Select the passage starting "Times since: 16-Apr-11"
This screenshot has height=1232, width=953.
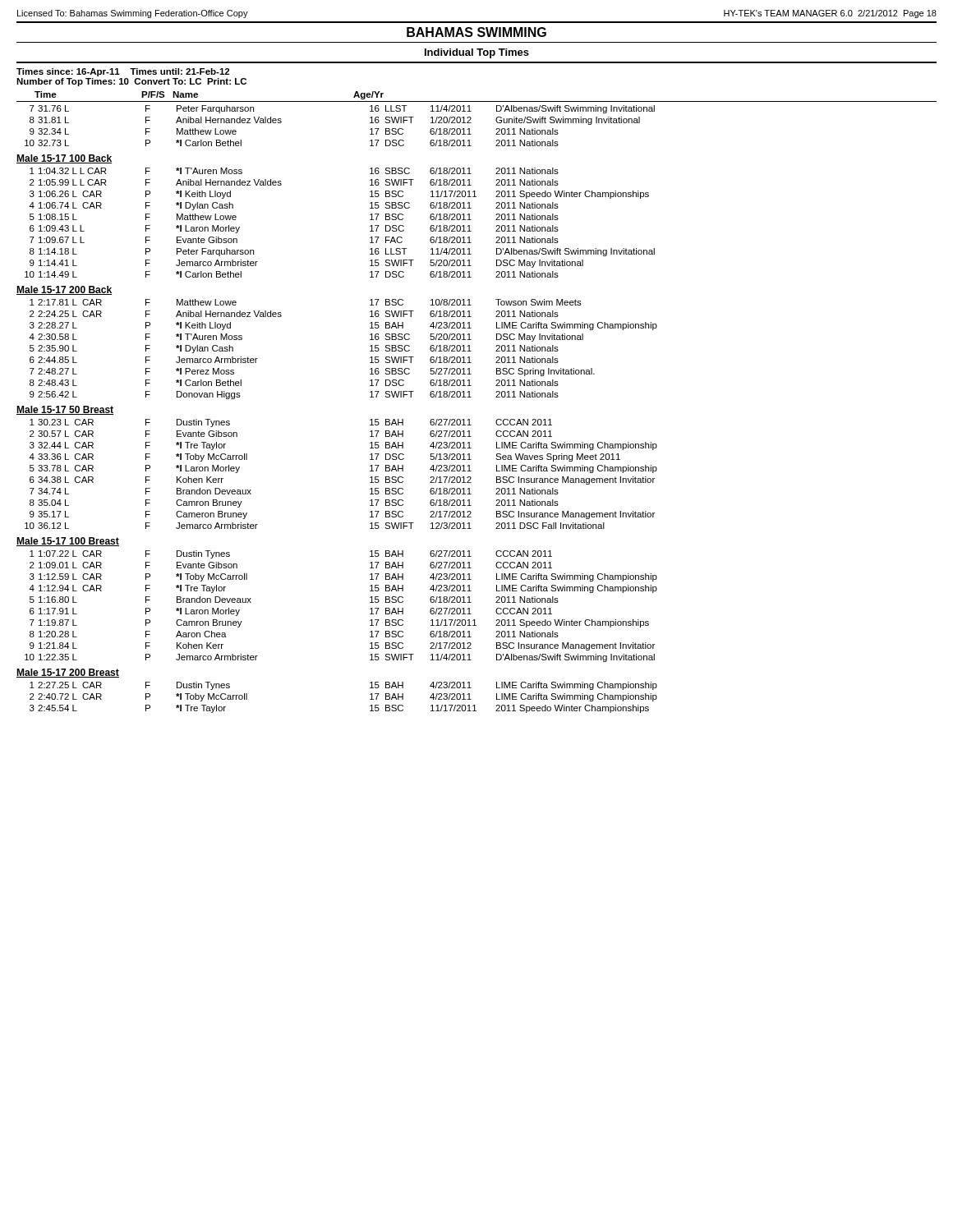tap(132, 76)
